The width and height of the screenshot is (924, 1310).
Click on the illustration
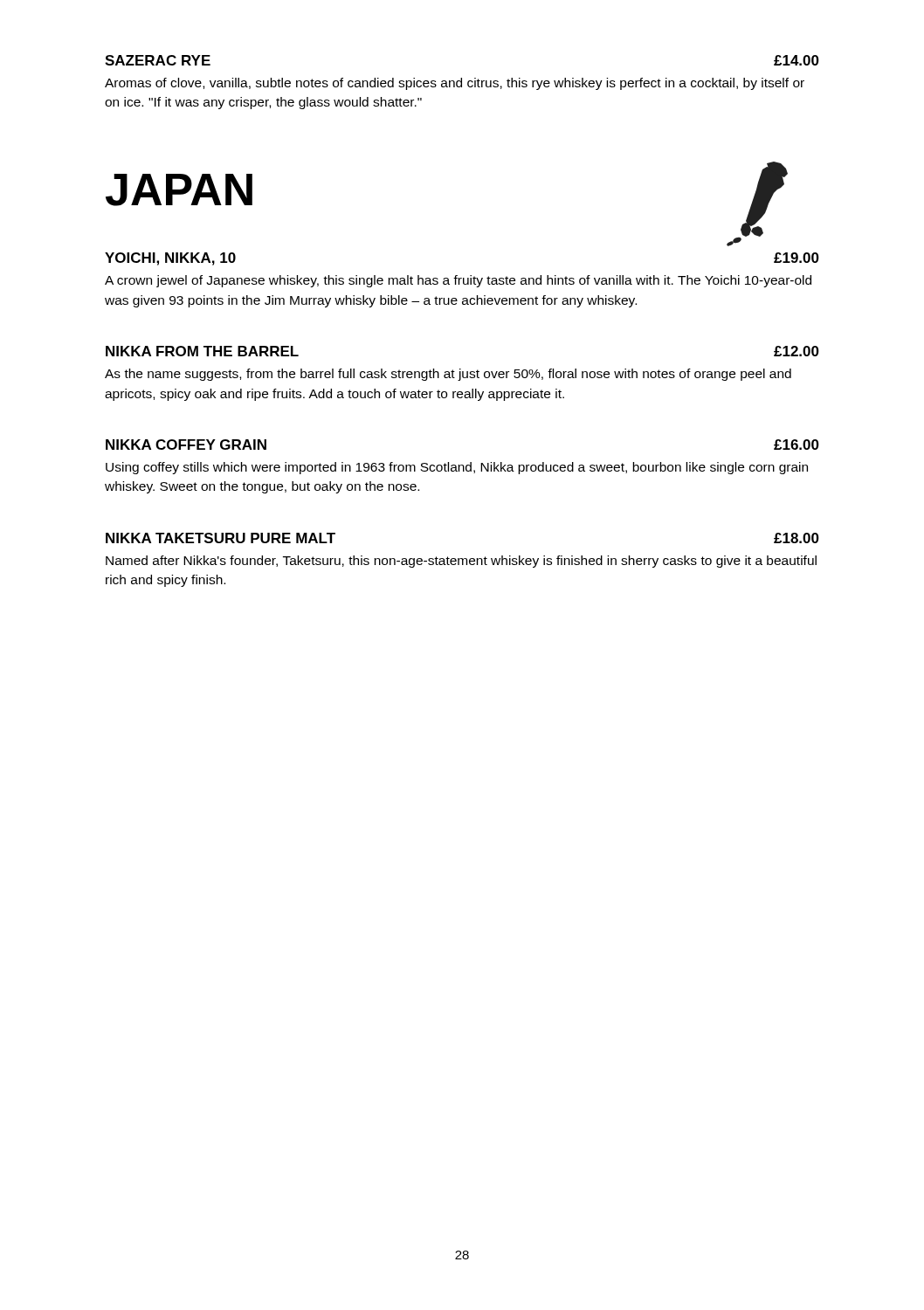pyautogui.click(x=767, y=210)
